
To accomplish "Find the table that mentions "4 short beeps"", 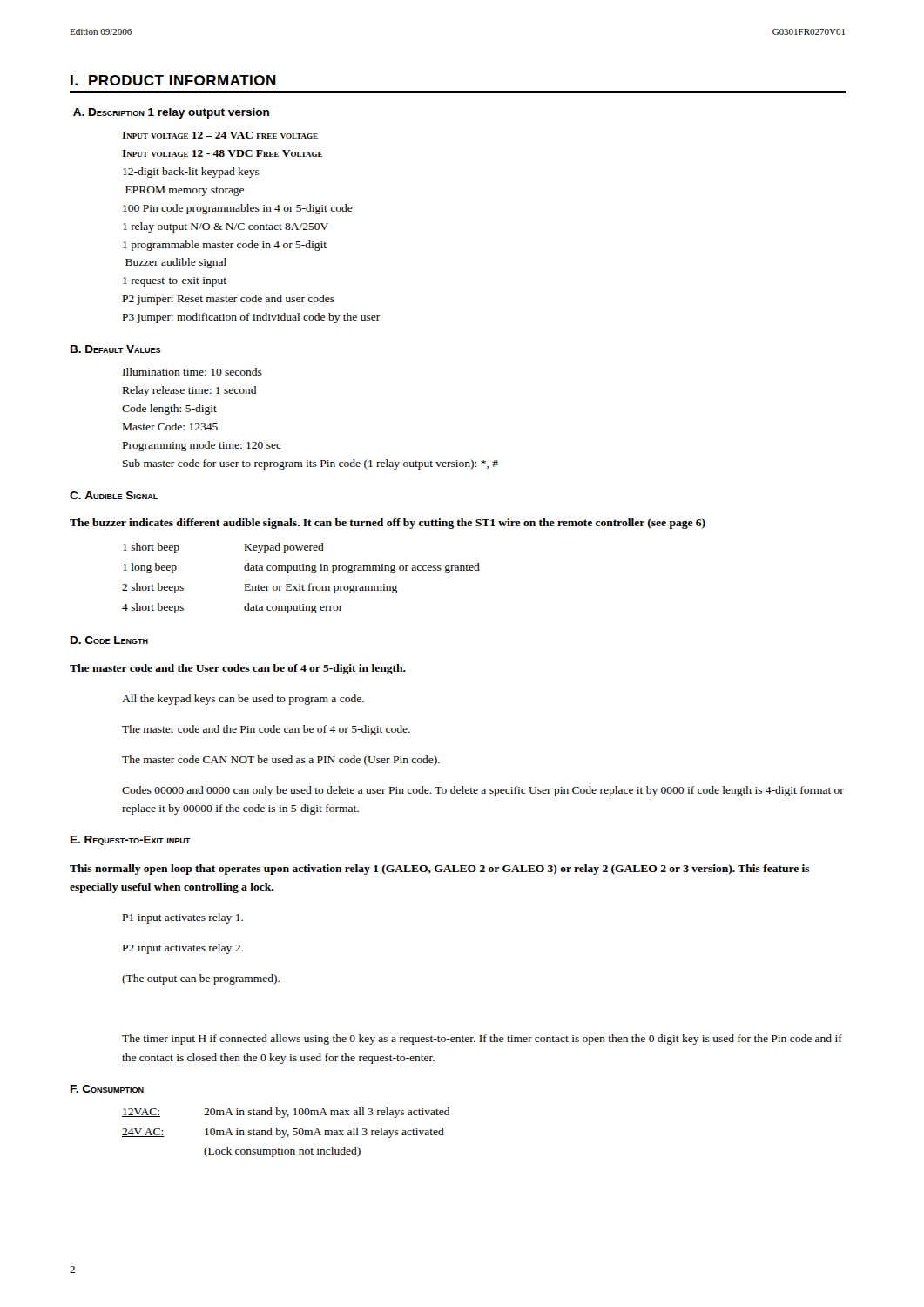I will click(458, 578).
